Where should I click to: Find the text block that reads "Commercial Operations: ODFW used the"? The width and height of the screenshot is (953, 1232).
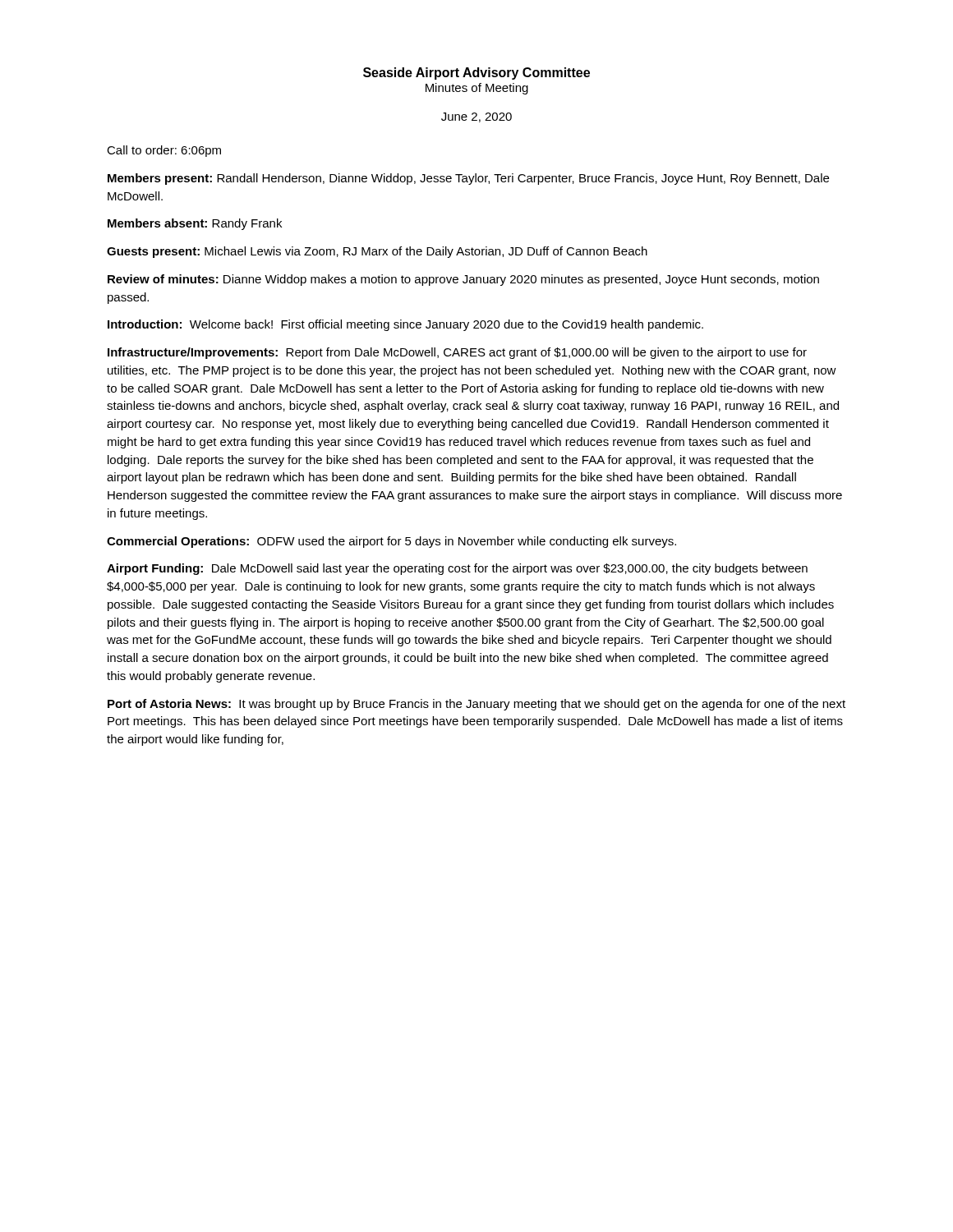pyautogui.click(x=392, y=540)
